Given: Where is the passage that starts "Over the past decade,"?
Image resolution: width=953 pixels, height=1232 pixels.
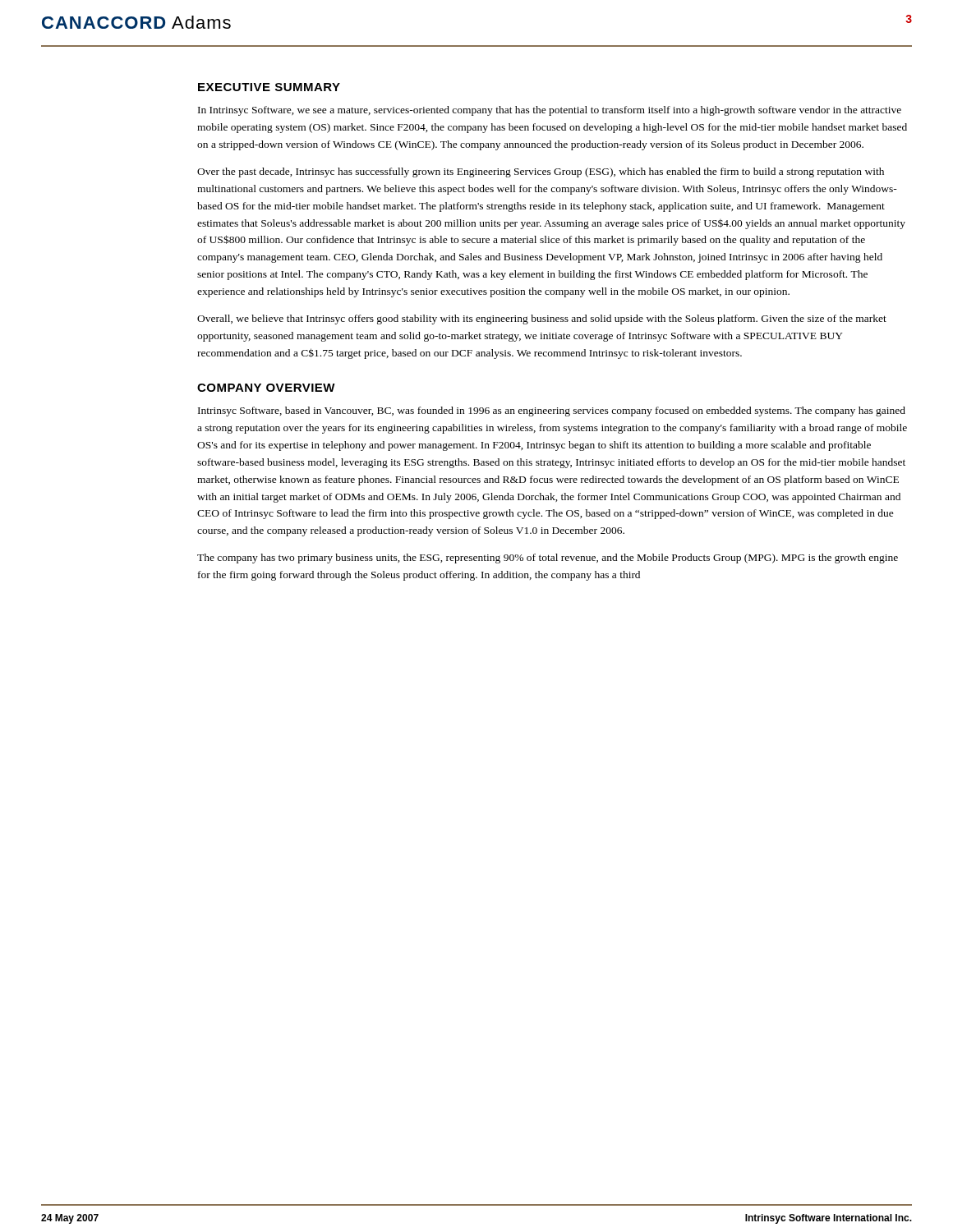Looking at the screenshot, I should pyautogui.click(x=551, y=231).
